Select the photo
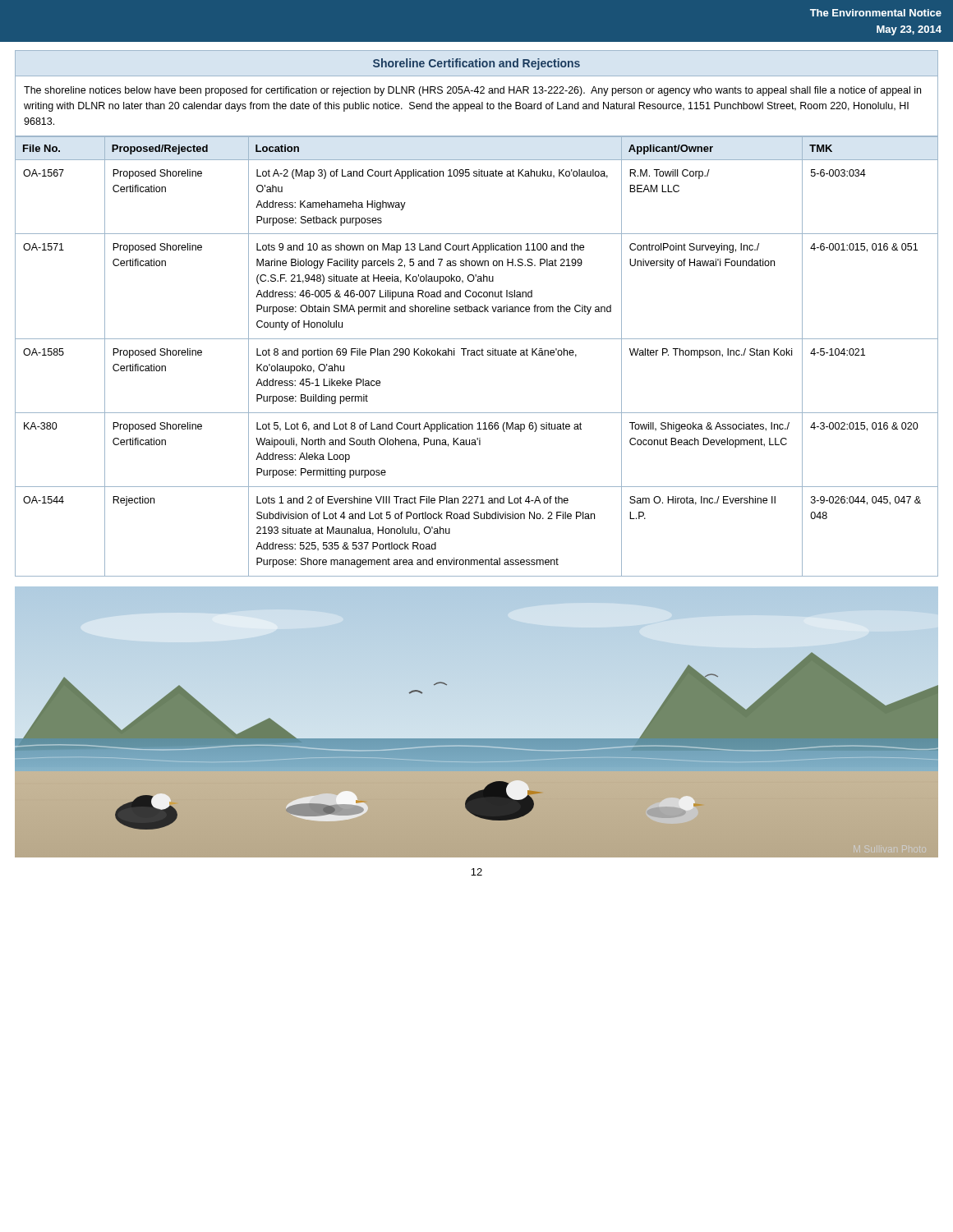953x1232 pixels. click(476, 722)
